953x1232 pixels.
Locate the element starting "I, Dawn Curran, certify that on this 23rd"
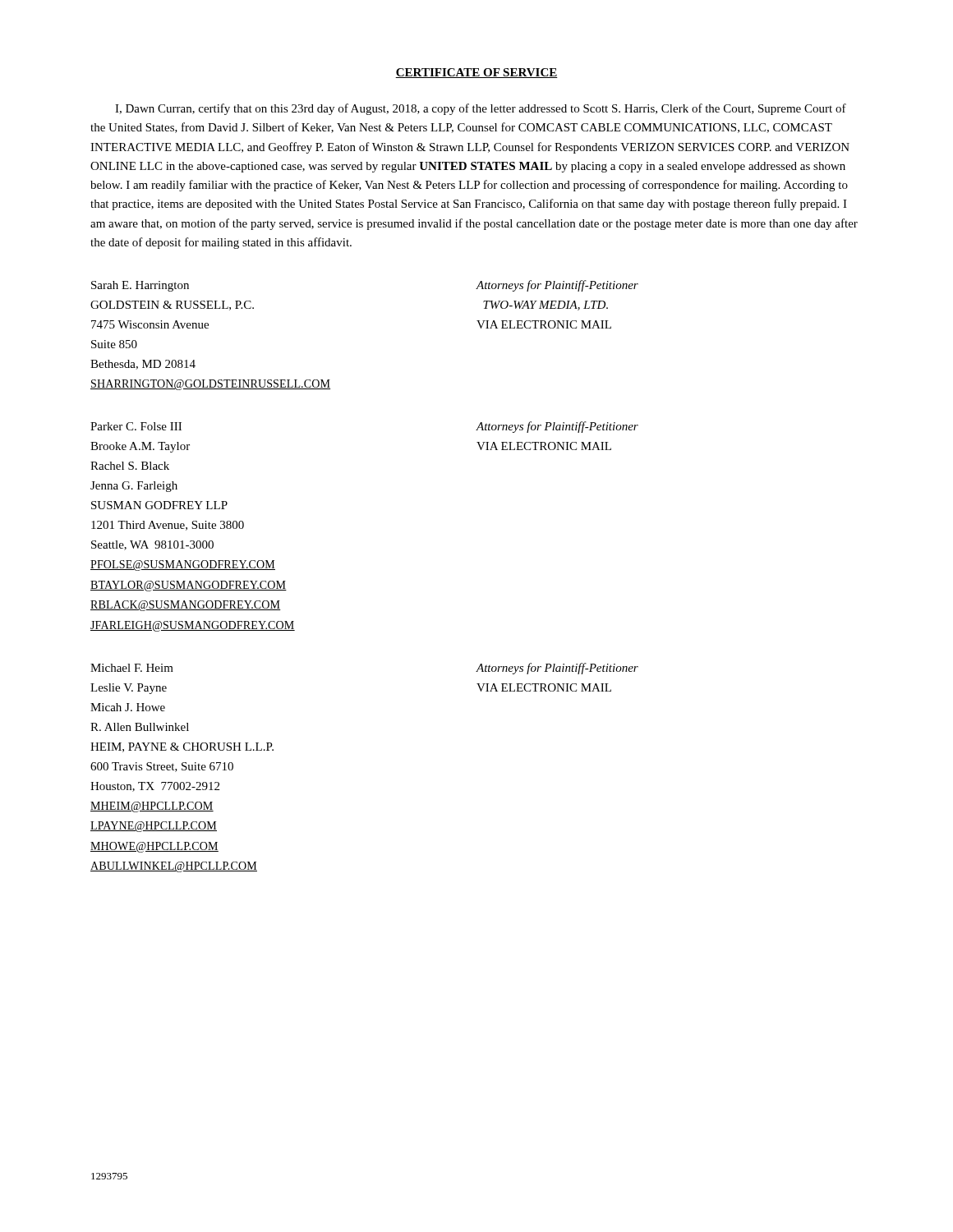[474, 175]
